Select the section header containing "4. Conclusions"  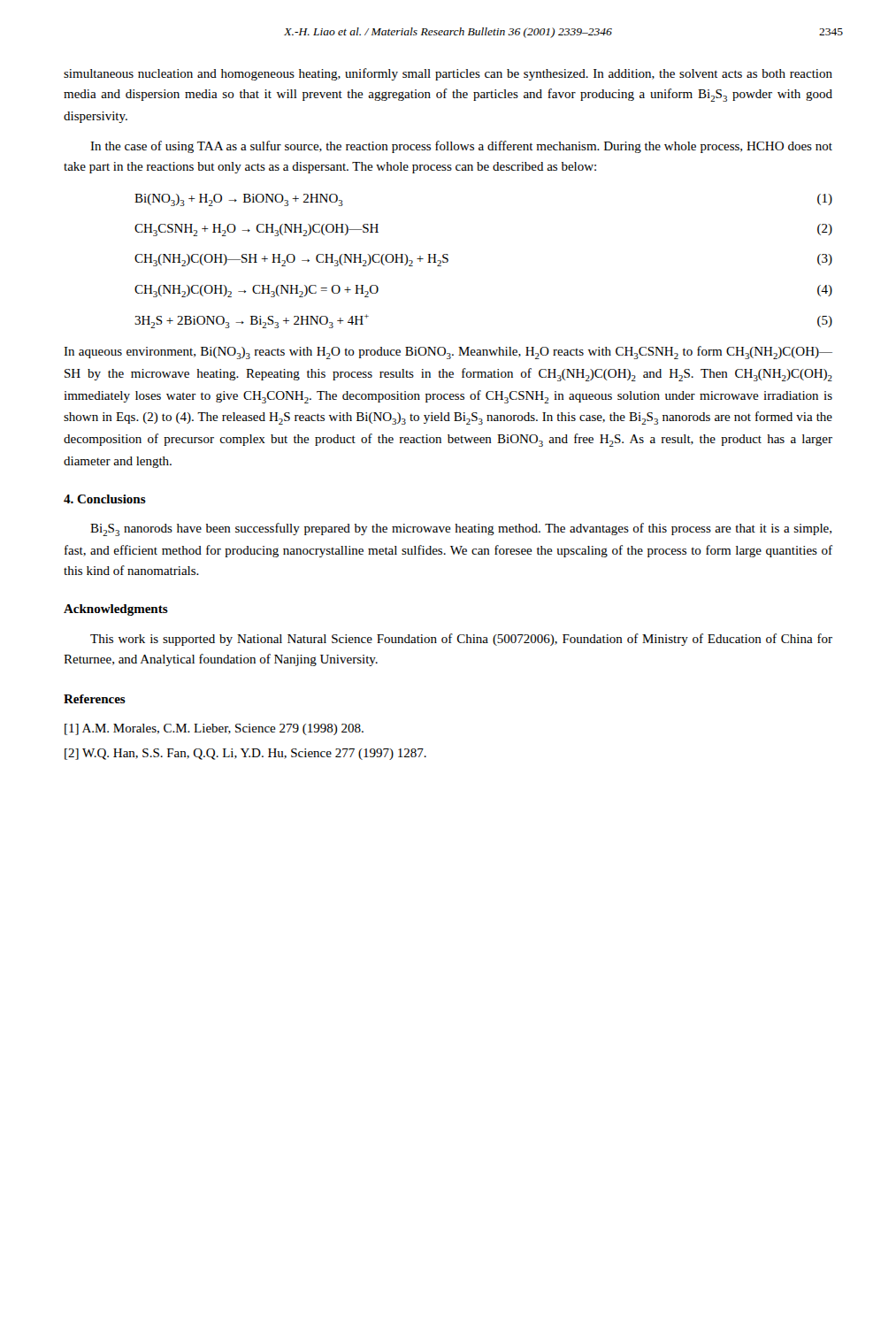coord(105,499)
